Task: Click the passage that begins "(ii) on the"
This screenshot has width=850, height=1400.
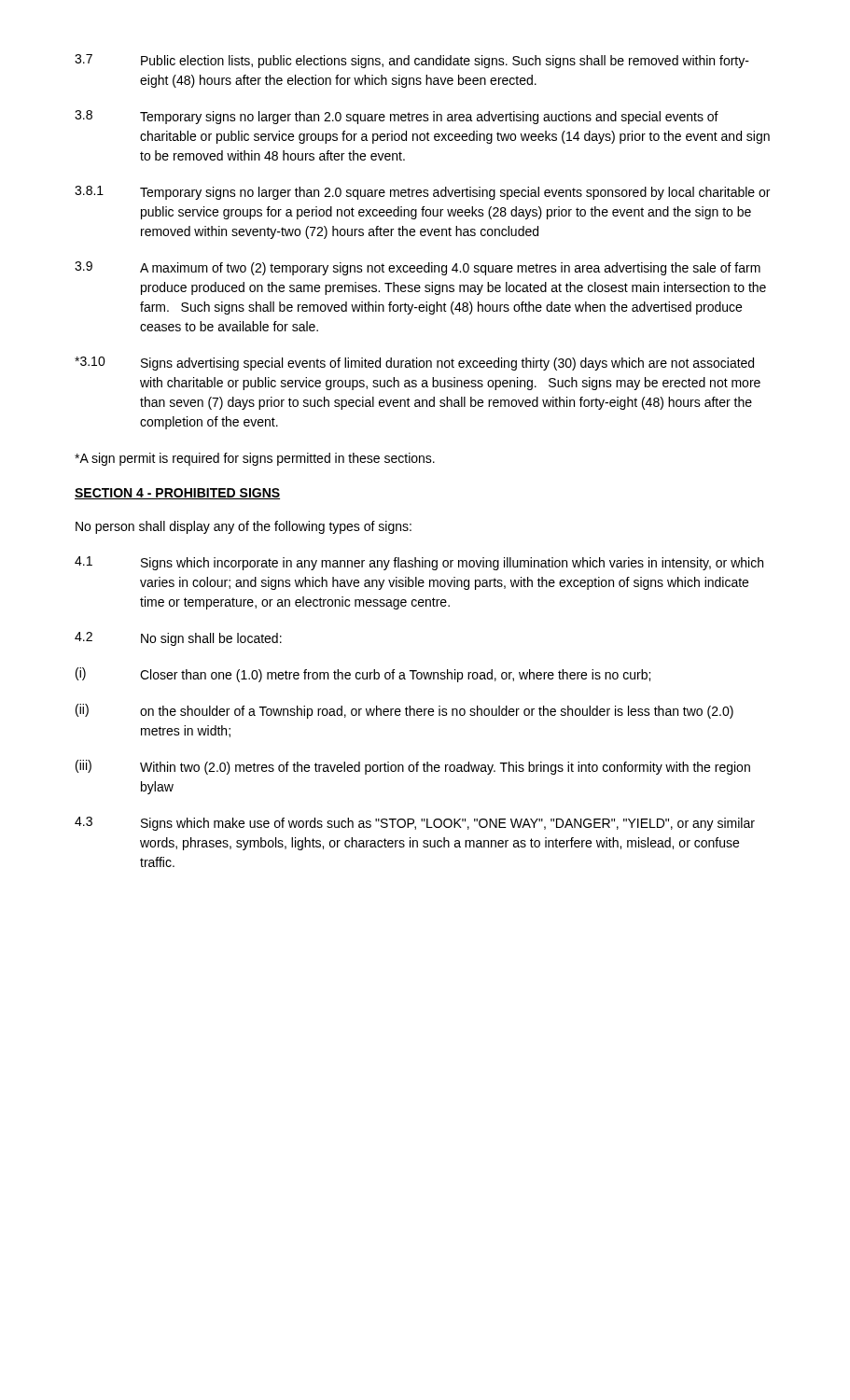Action: 425,721
